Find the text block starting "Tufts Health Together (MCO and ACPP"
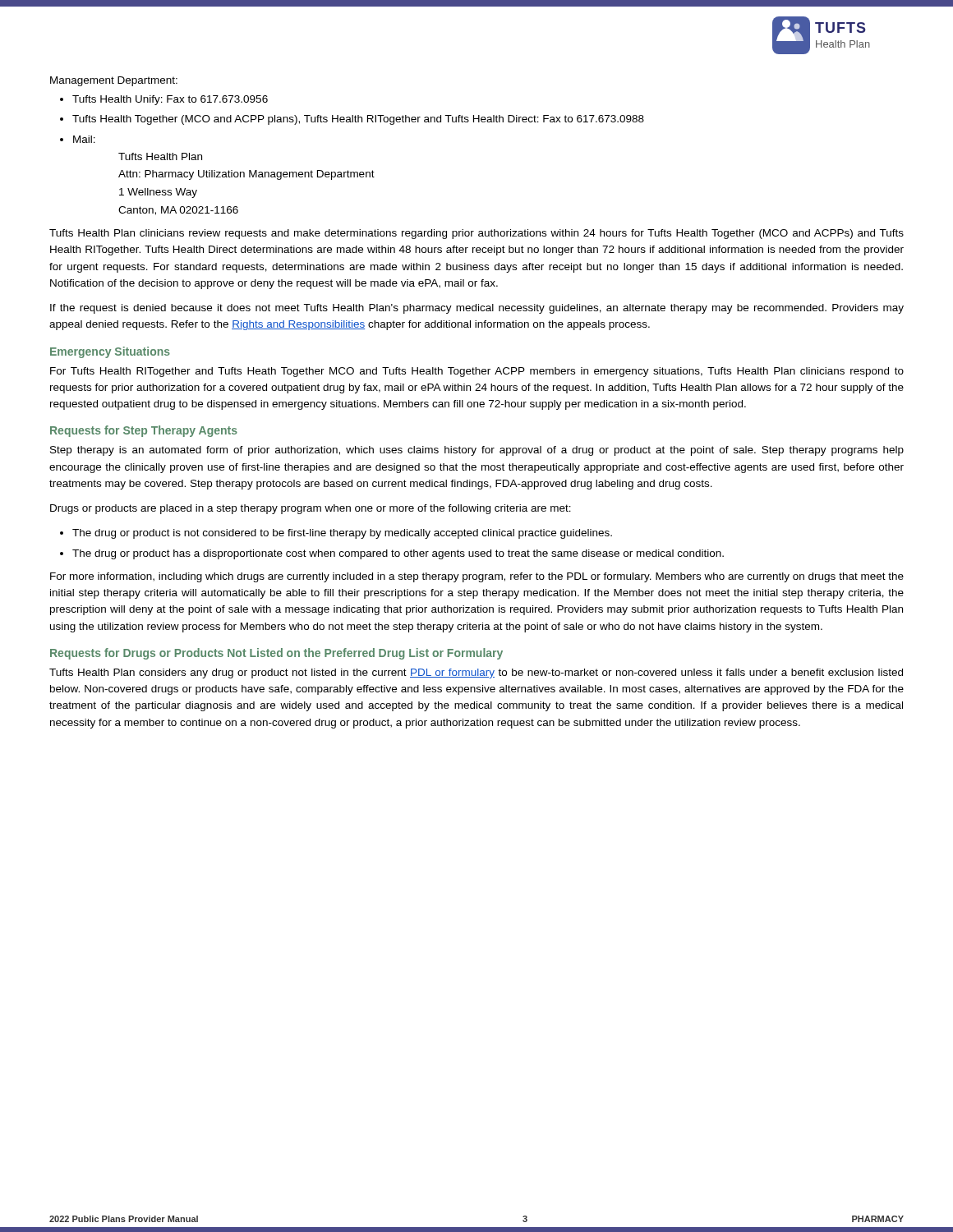 coord(358,119)
